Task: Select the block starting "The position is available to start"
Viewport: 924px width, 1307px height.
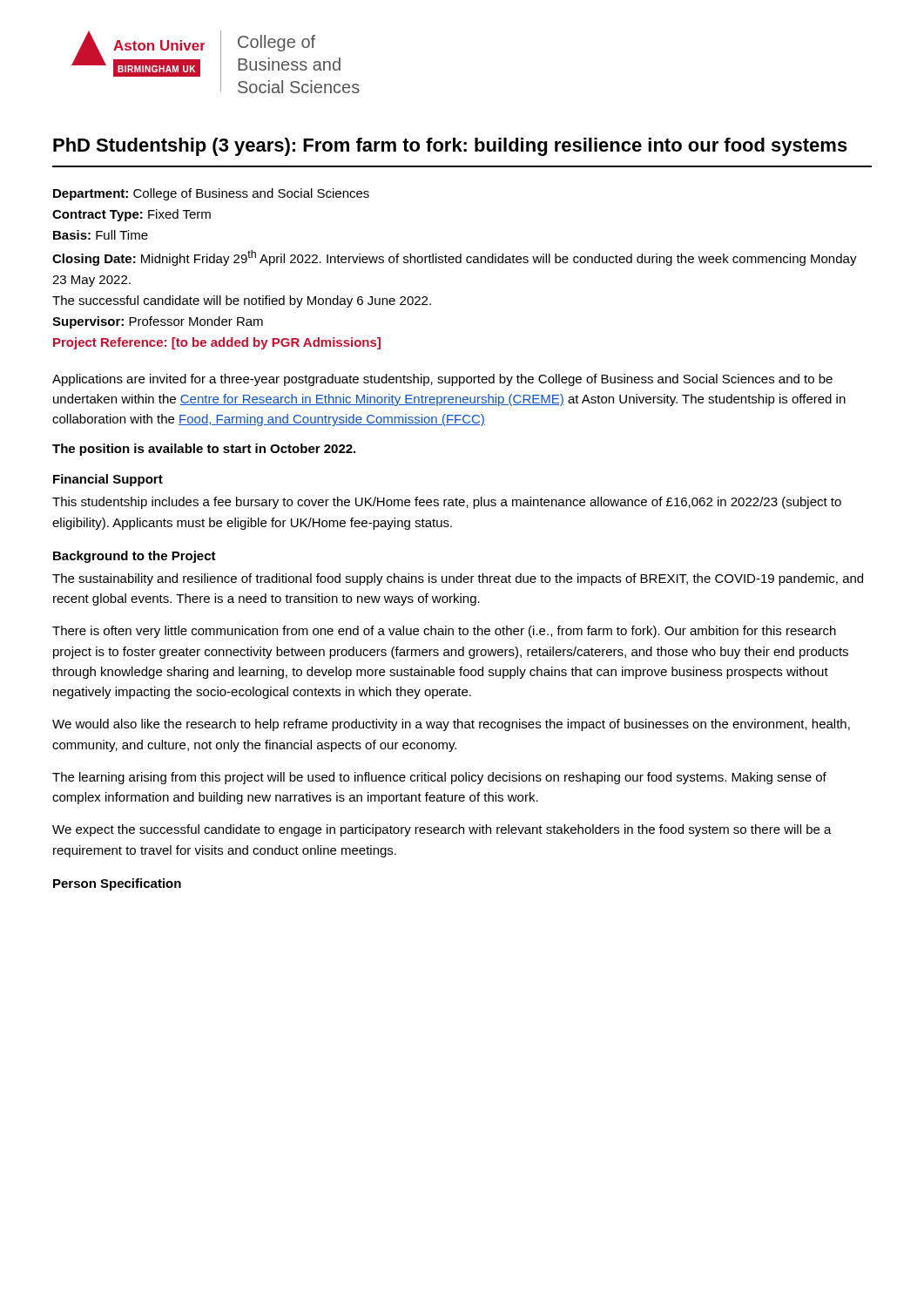Action: coord(204,449)
